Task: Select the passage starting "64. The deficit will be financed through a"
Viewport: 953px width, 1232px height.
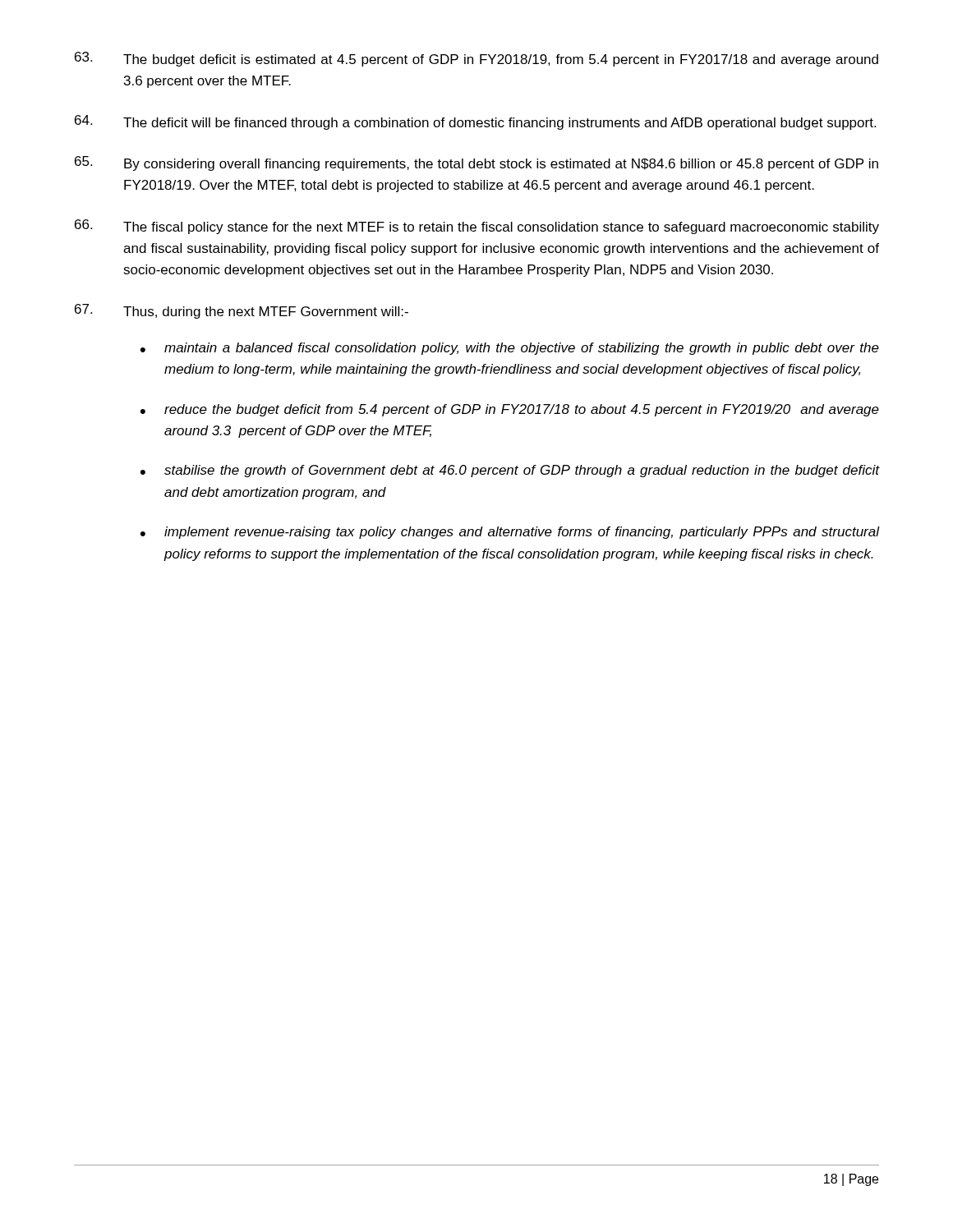Action: click(476, 123)
